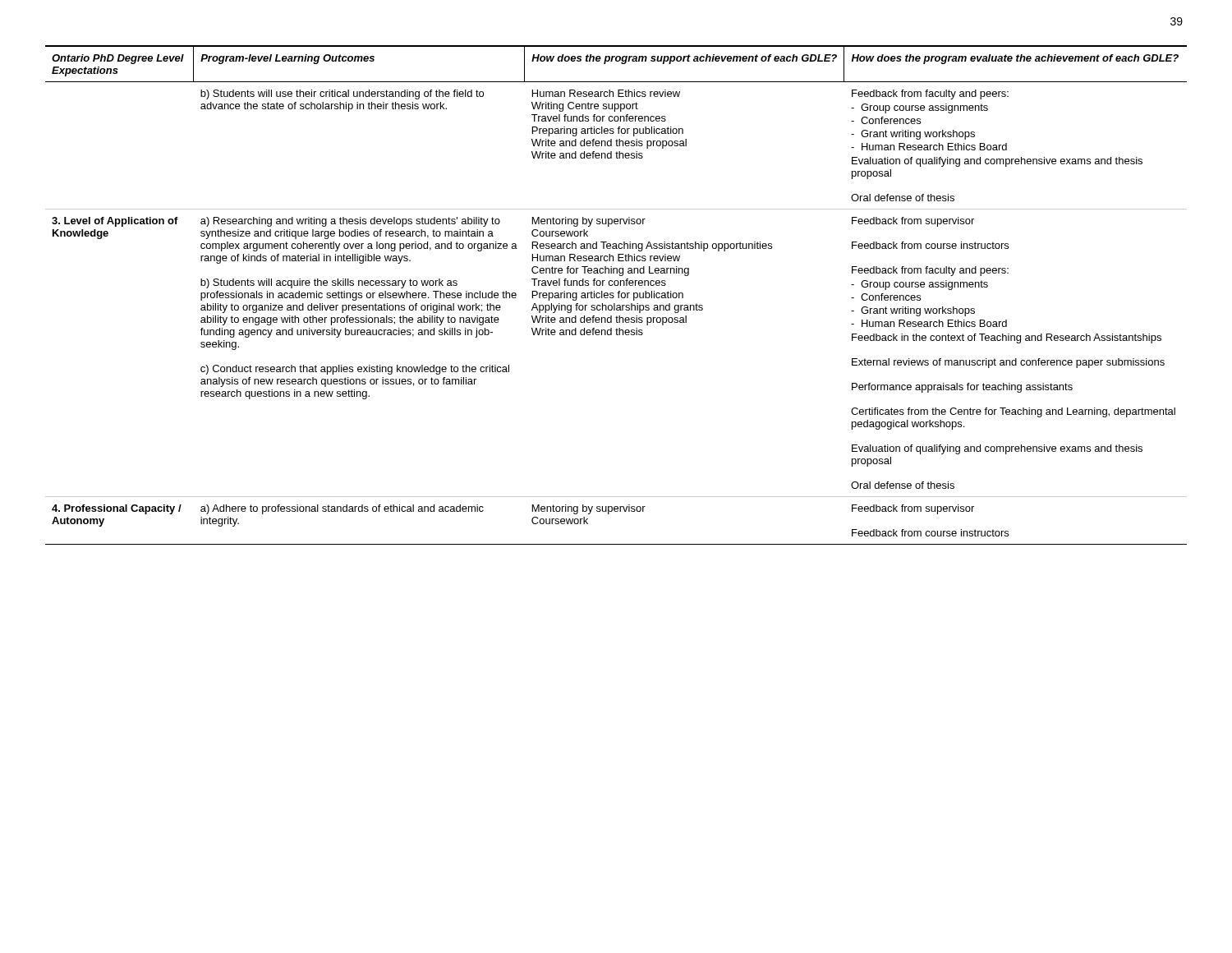This screenshot has width=1232, height=953.
Task: Locate a table
Action: click(616, 295)
